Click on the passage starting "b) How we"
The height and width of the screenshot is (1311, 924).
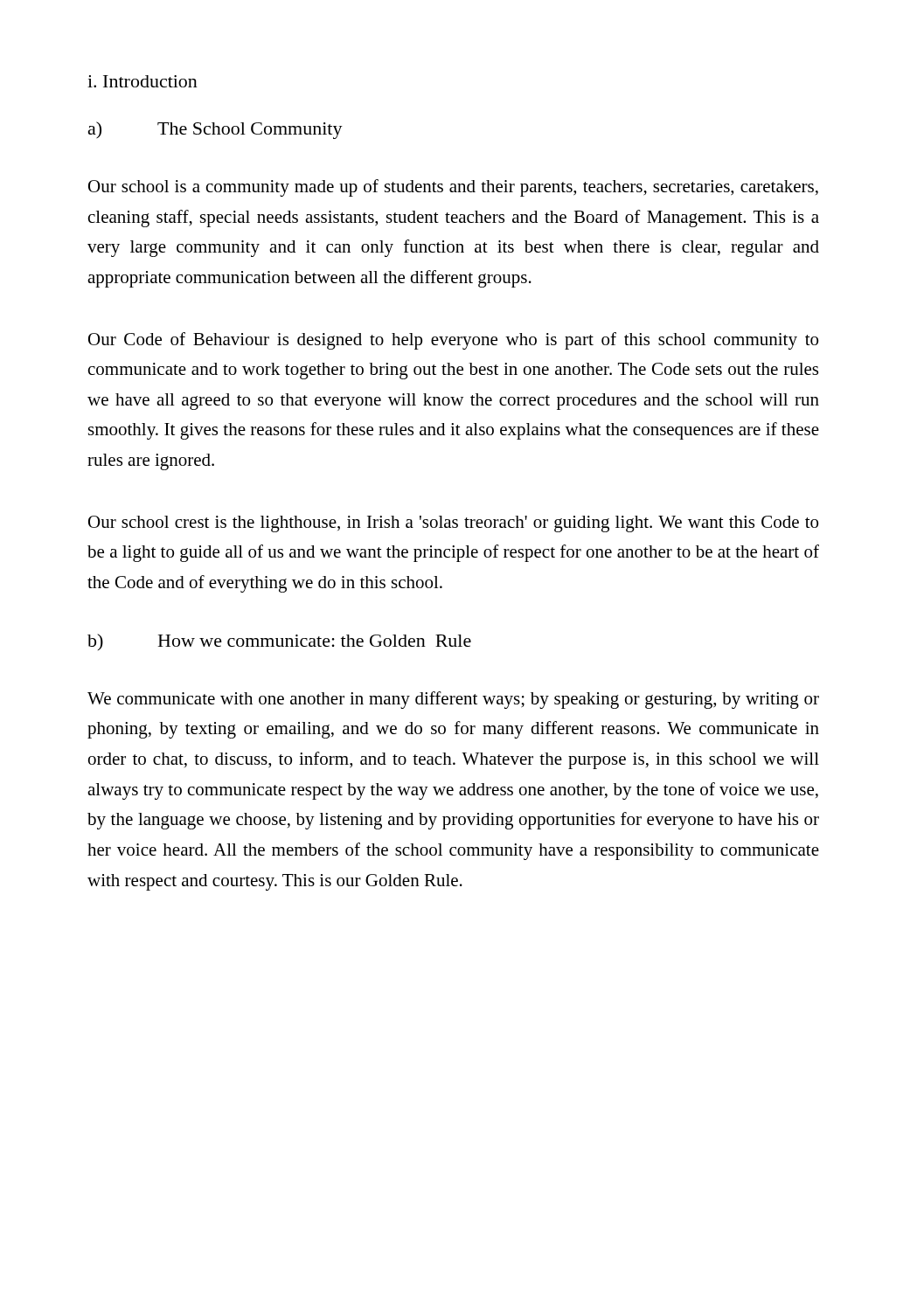click(x=279, y=640)
